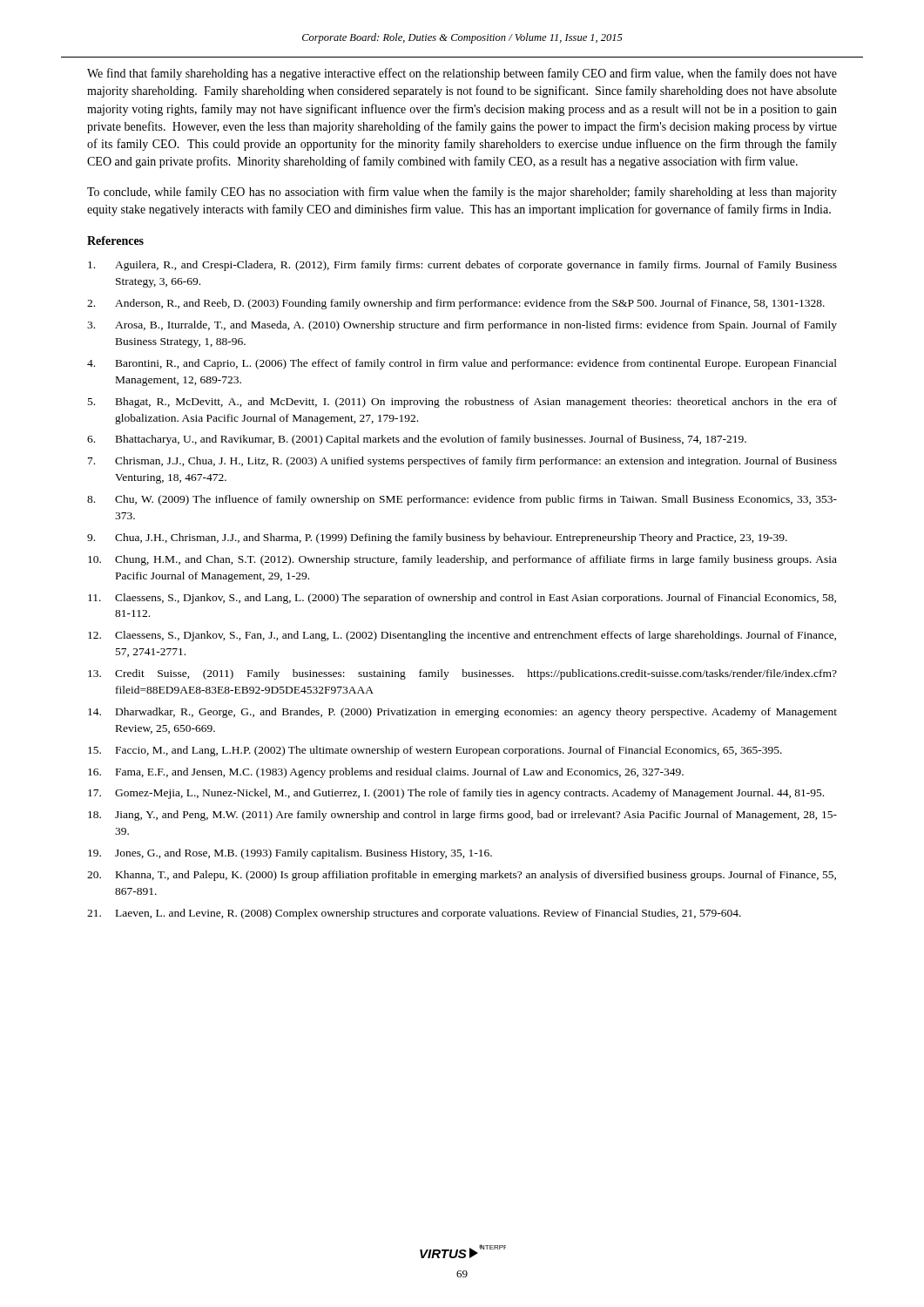Screen dimensions: 1307x924
Task: Select the list item that says "3.Arosa, B., Iturralde,"
Action: click(462, 334)
